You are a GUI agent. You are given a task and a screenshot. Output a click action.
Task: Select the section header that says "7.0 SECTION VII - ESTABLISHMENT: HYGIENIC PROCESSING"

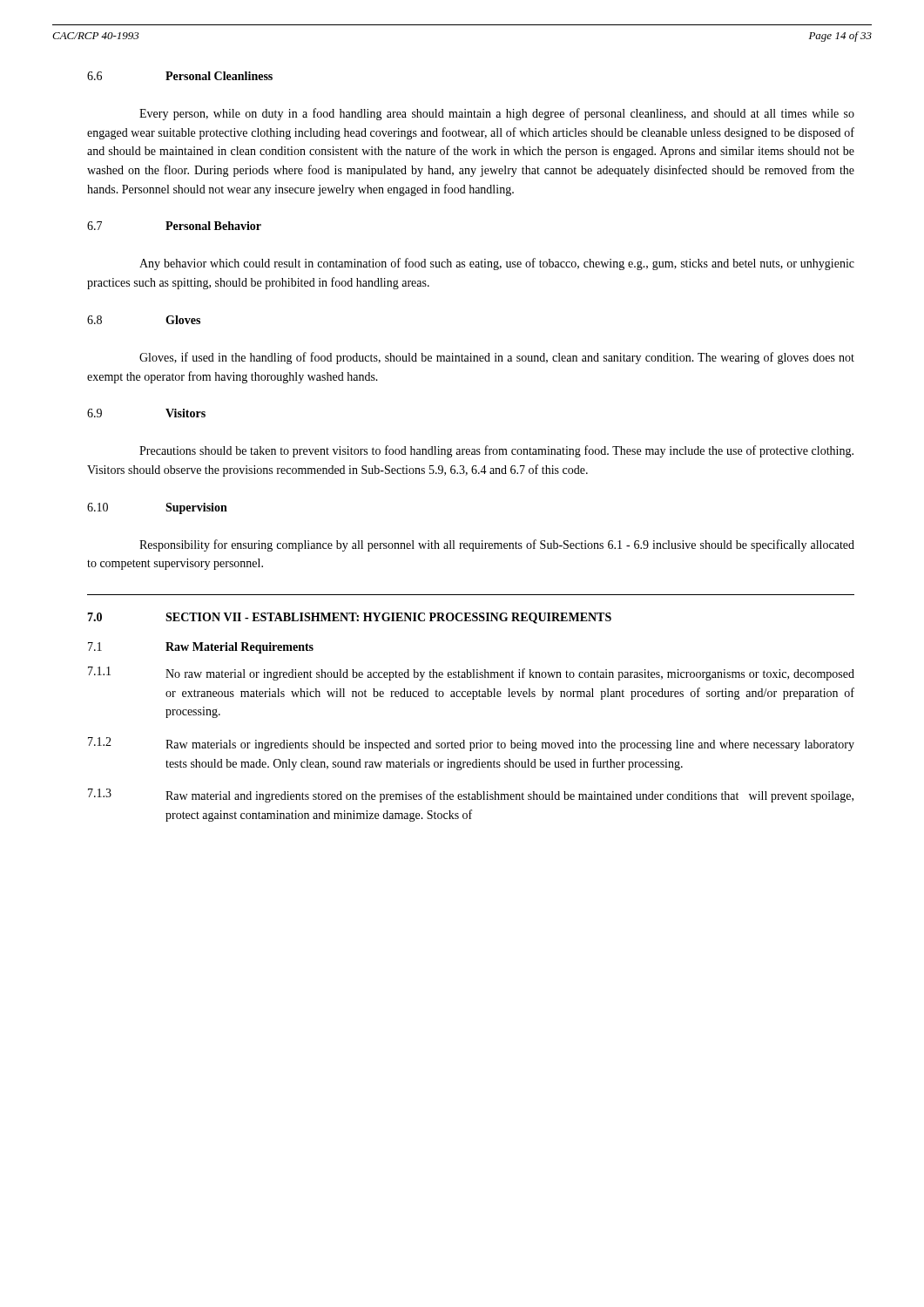point(471,618)
